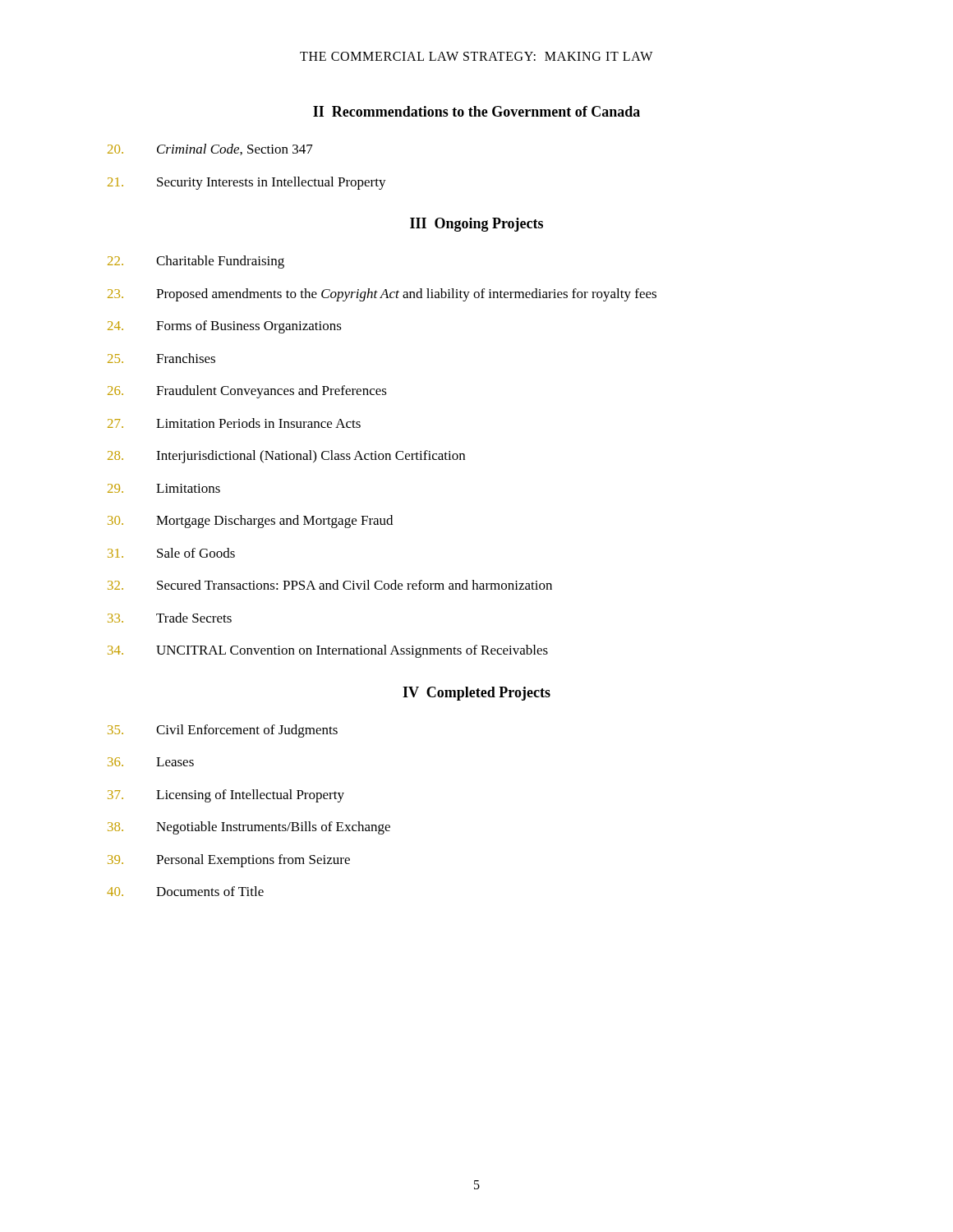Click the passage that begins "28. Interjurisdictional (National)"
The height and width of the screenshot is (1232, 953).
click(476, 456)
